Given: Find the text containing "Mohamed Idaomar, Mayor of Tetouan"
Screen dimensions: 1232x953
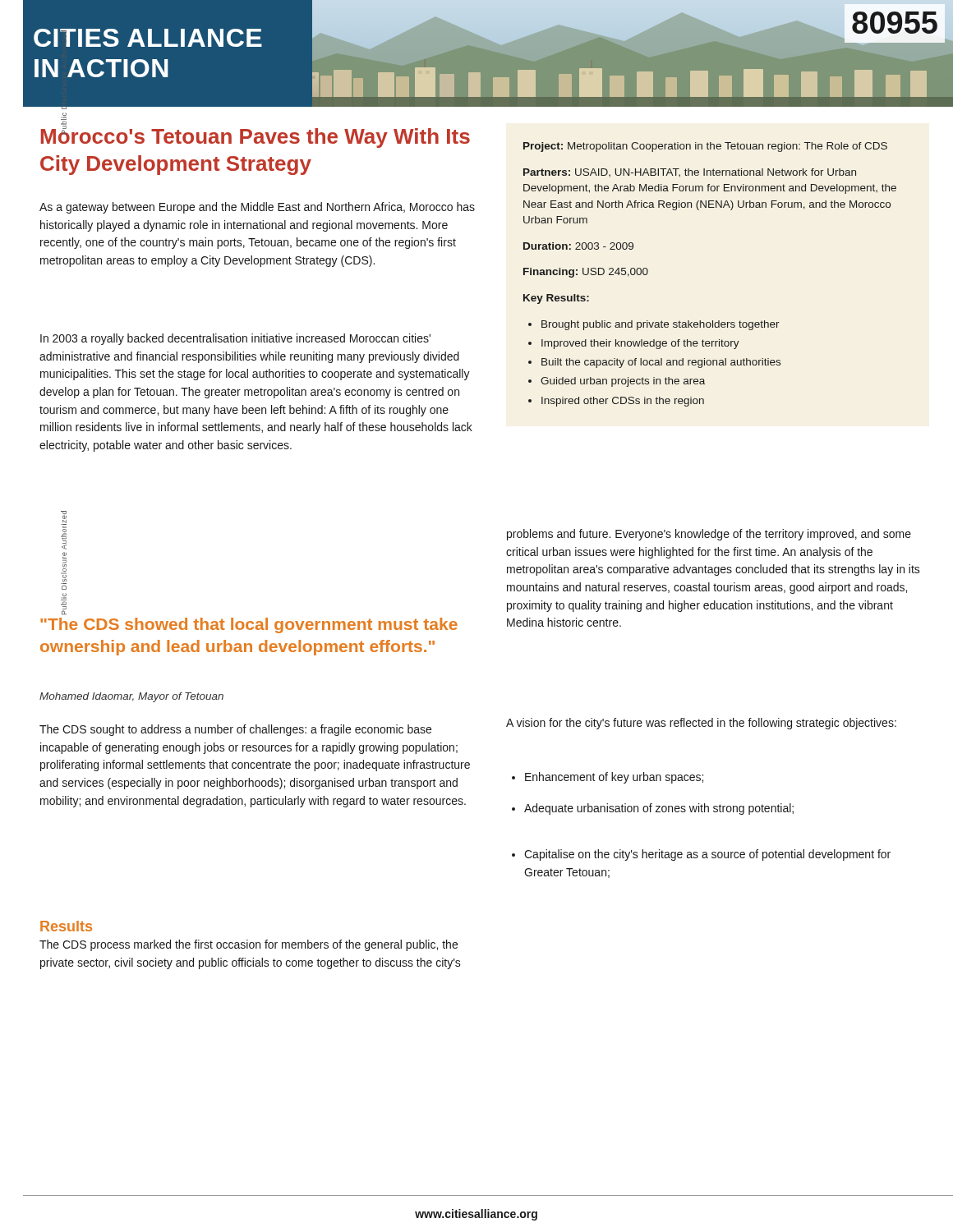Looking at the screenshot, I should 131,697.
